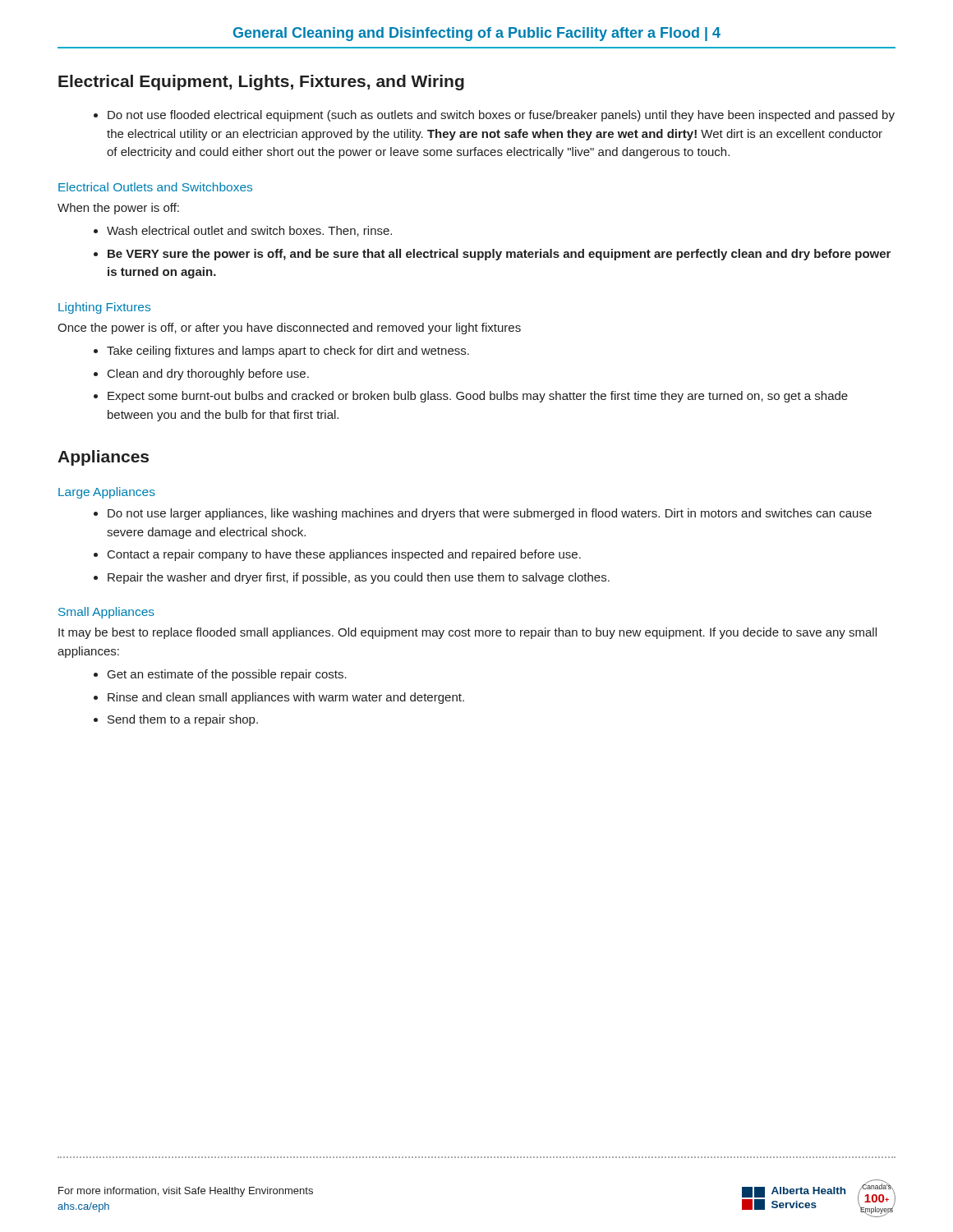Find the text block starting "Once the power"
This screenshot has width=953, height=1232.
(289, 327)
